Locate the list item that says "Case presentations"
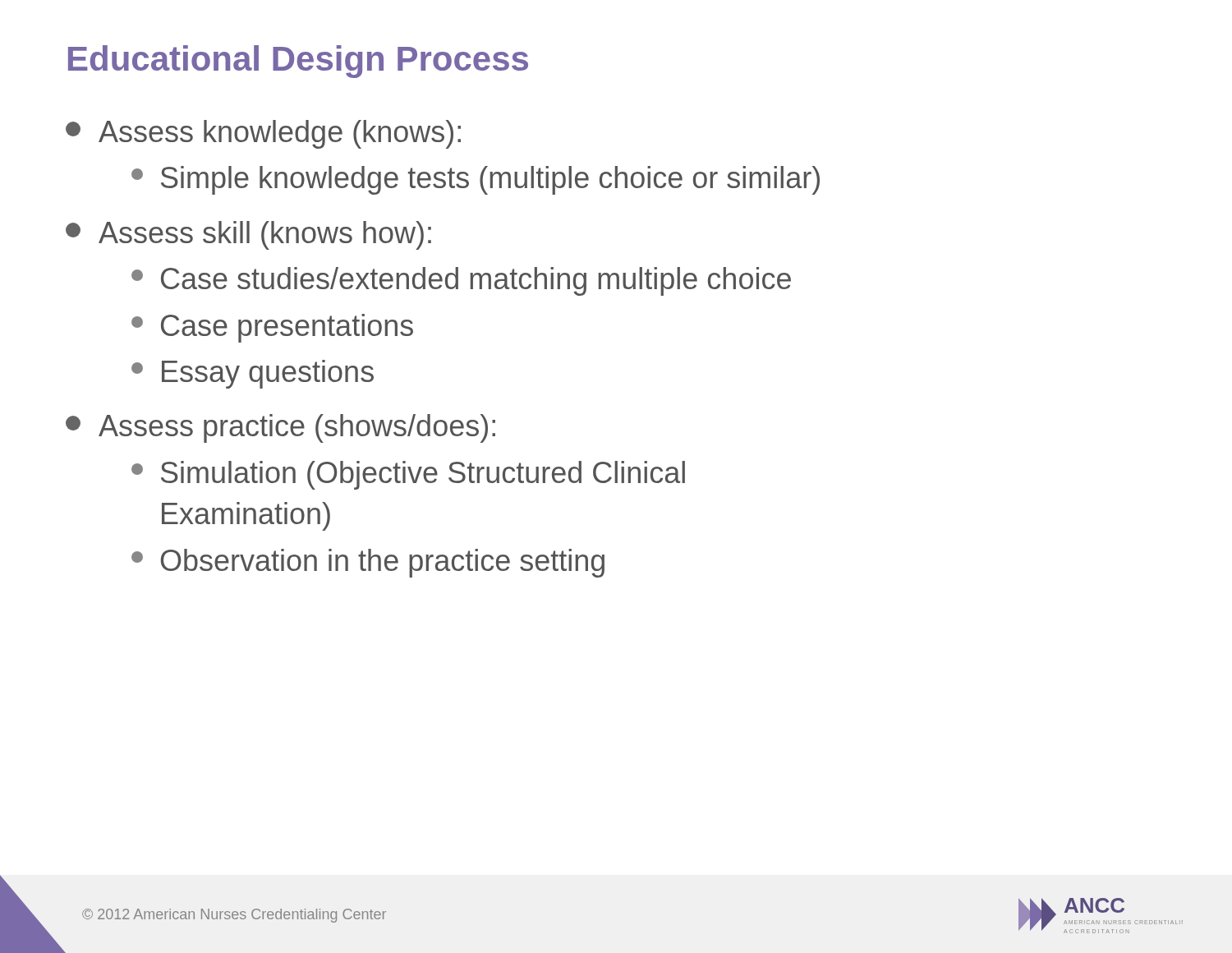 tap(272, 328)
